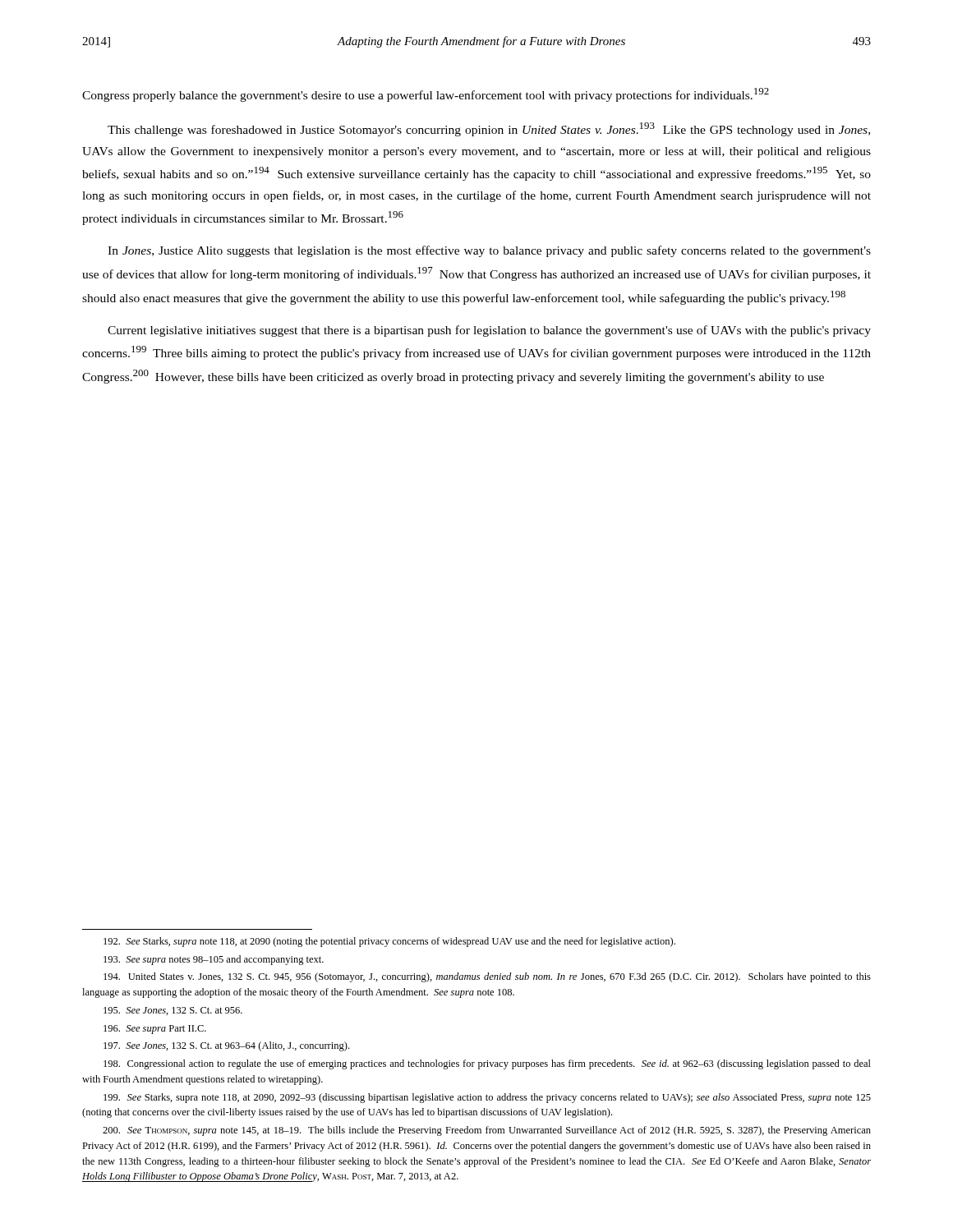The height and width of the screenshot is (1232, 953).
Task: Select the text starting "United States v. Jones, 132 S."
Action: tap(476, 984)
